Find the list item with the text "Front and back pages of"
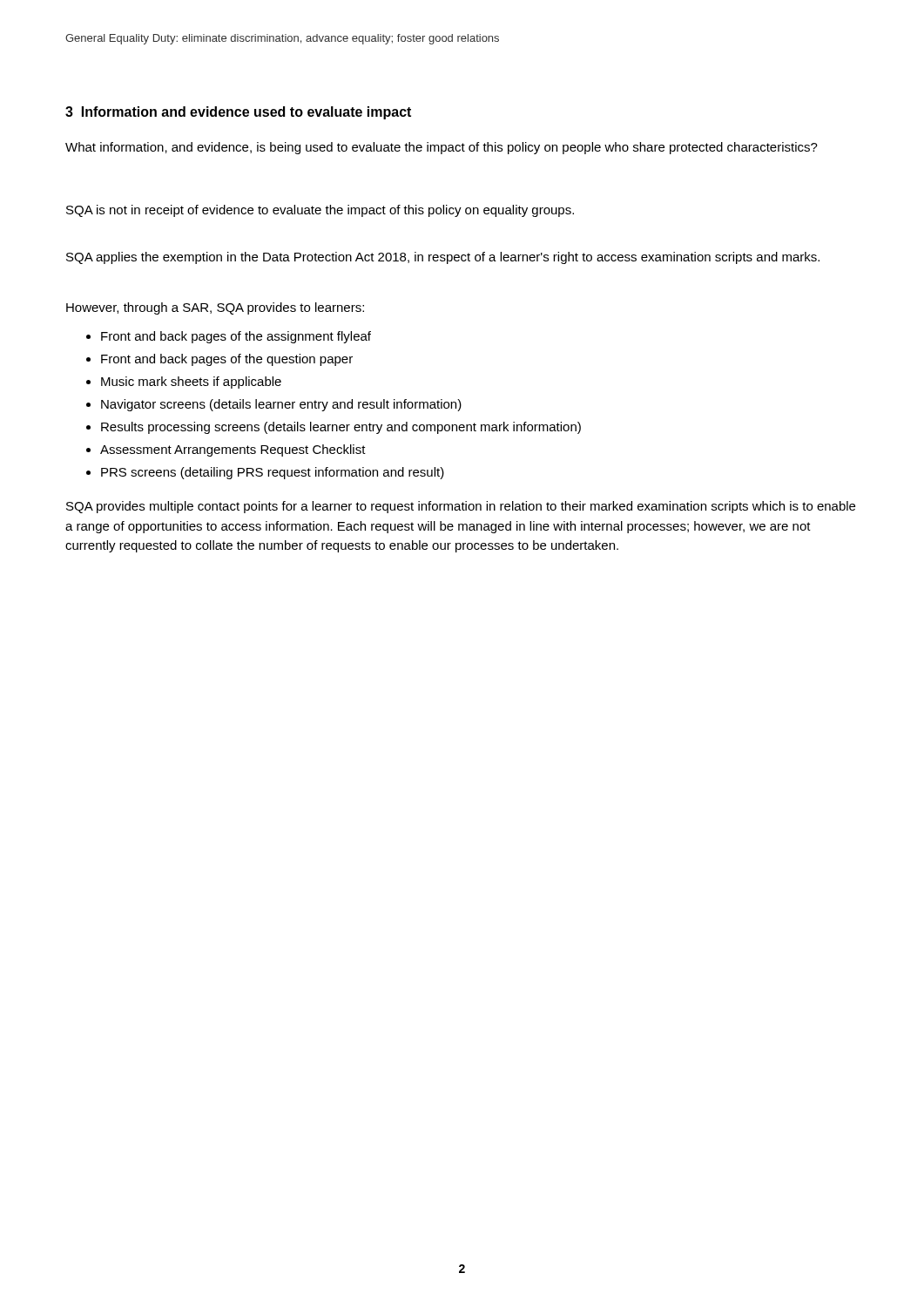Image resolution: width=924 pixels, height=1307 pixels. [x=462, y=404]
